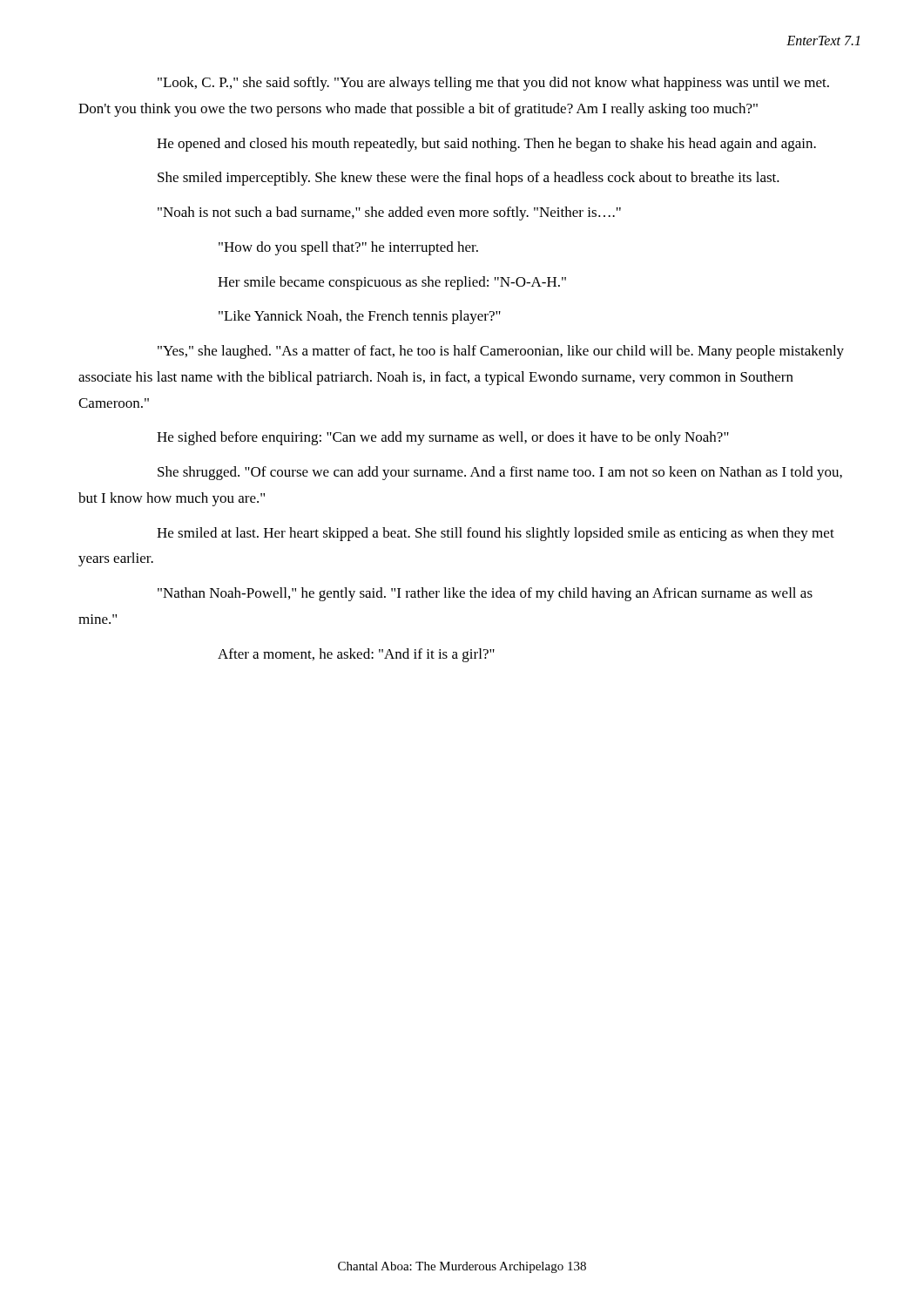
Task: Navigate to the text starting "She smiled imperceptibly. She knew these were"
Action: click(468, 178)
